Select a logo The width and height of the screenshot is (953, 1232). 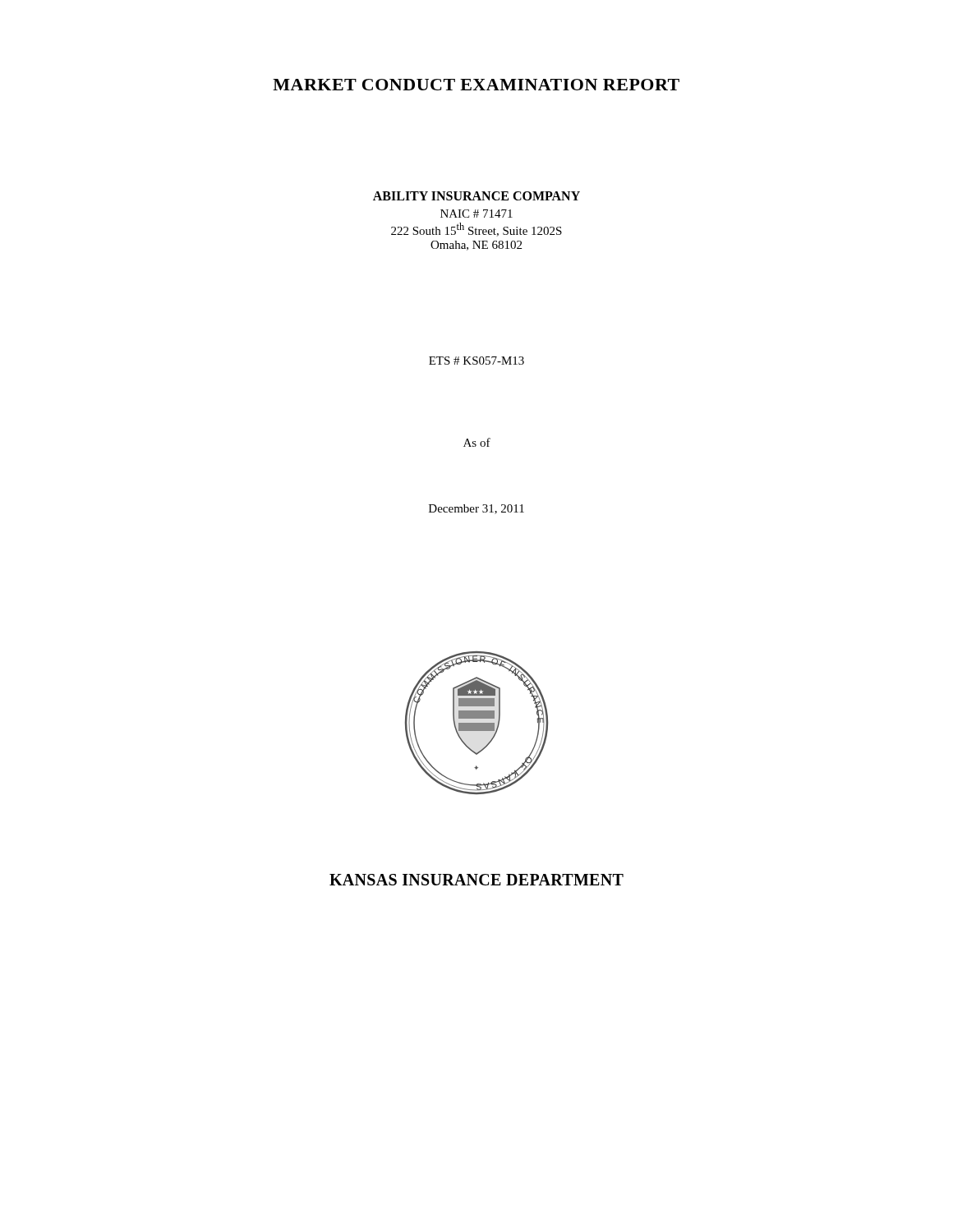point(476,724)
